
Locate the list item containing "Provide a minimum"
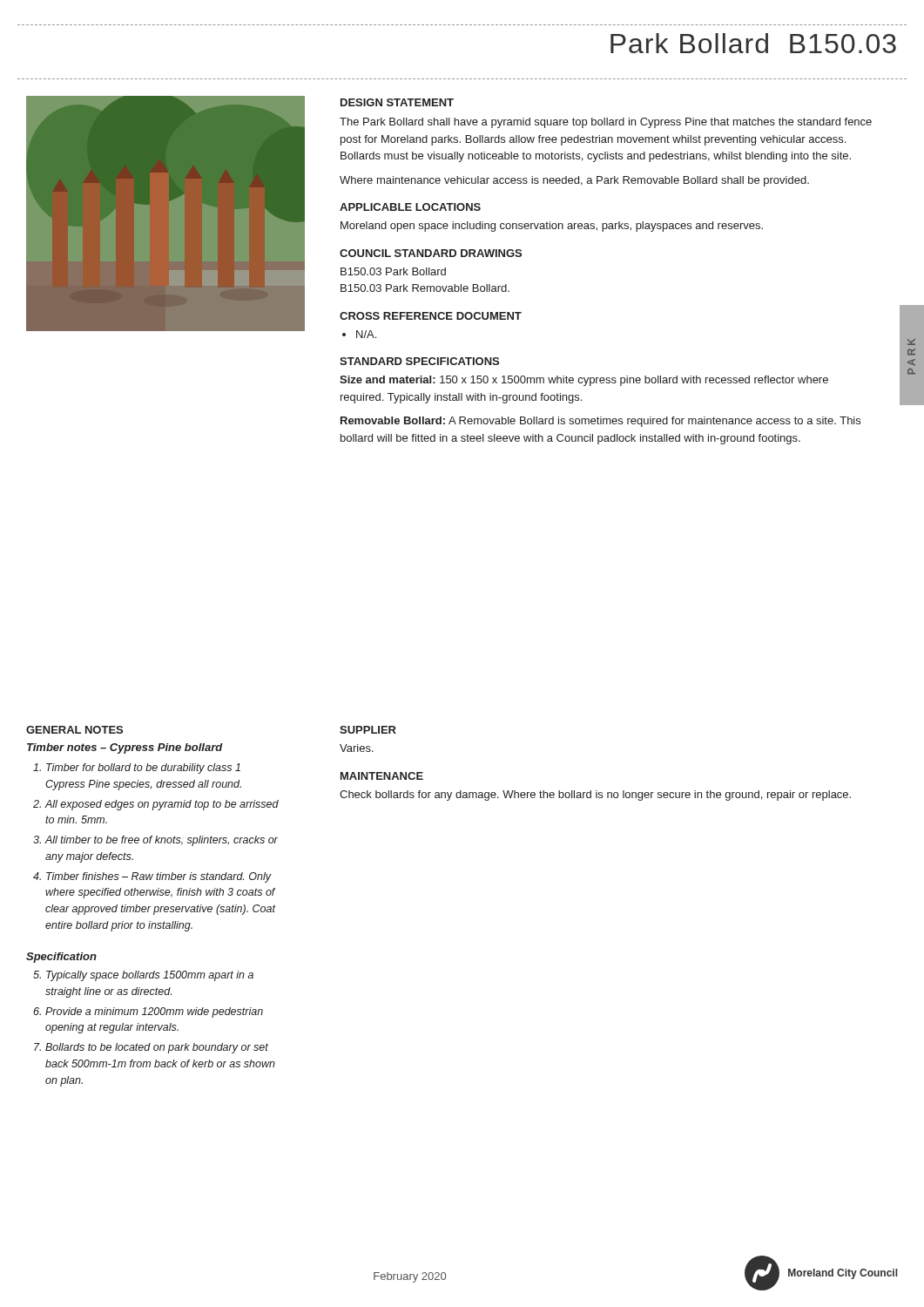pyautogui.click(x=164, y=1020)
